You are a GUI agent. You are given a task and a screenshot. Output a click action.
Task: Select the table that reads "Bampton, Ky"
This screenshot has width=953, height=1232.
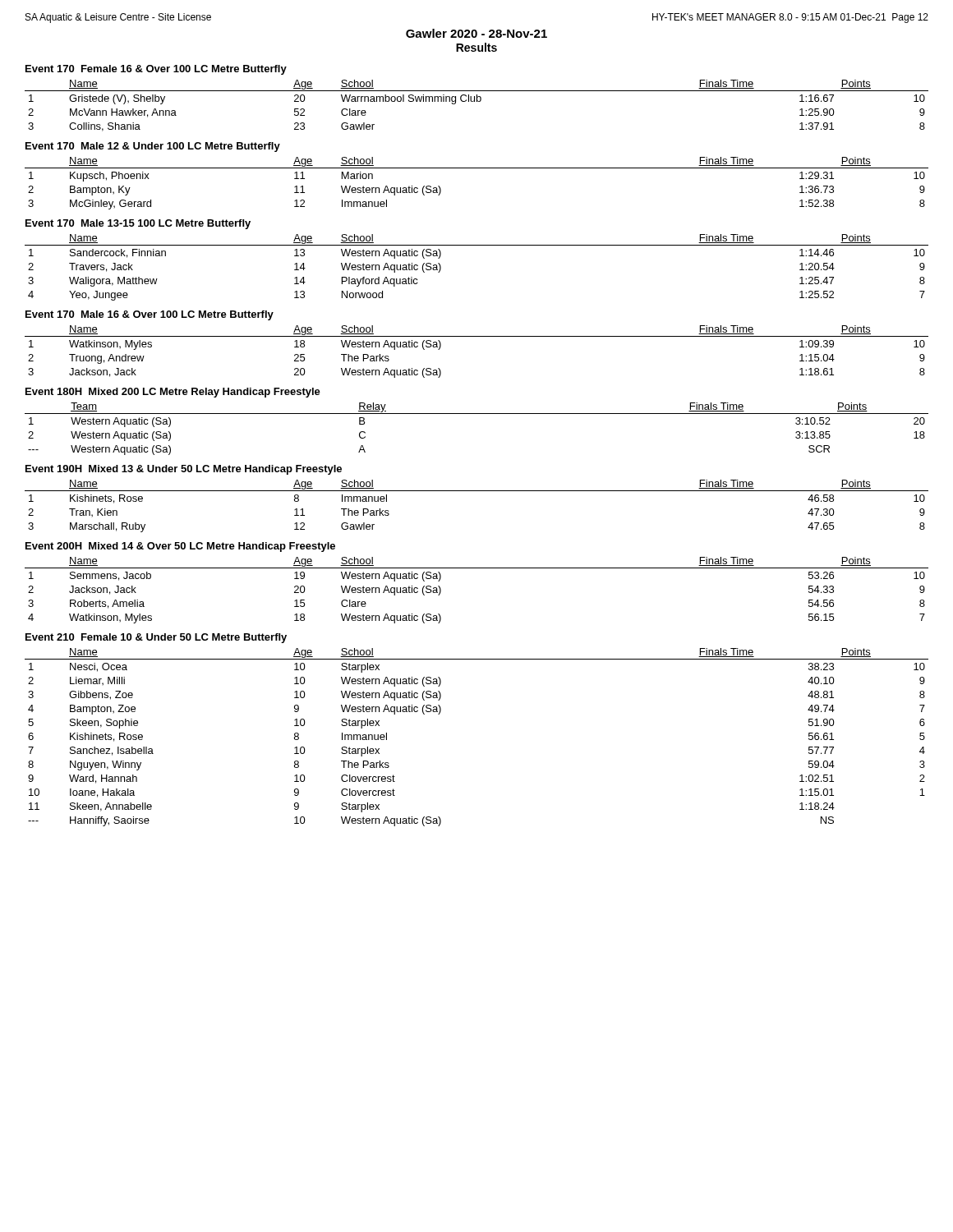tap(476, 182)
